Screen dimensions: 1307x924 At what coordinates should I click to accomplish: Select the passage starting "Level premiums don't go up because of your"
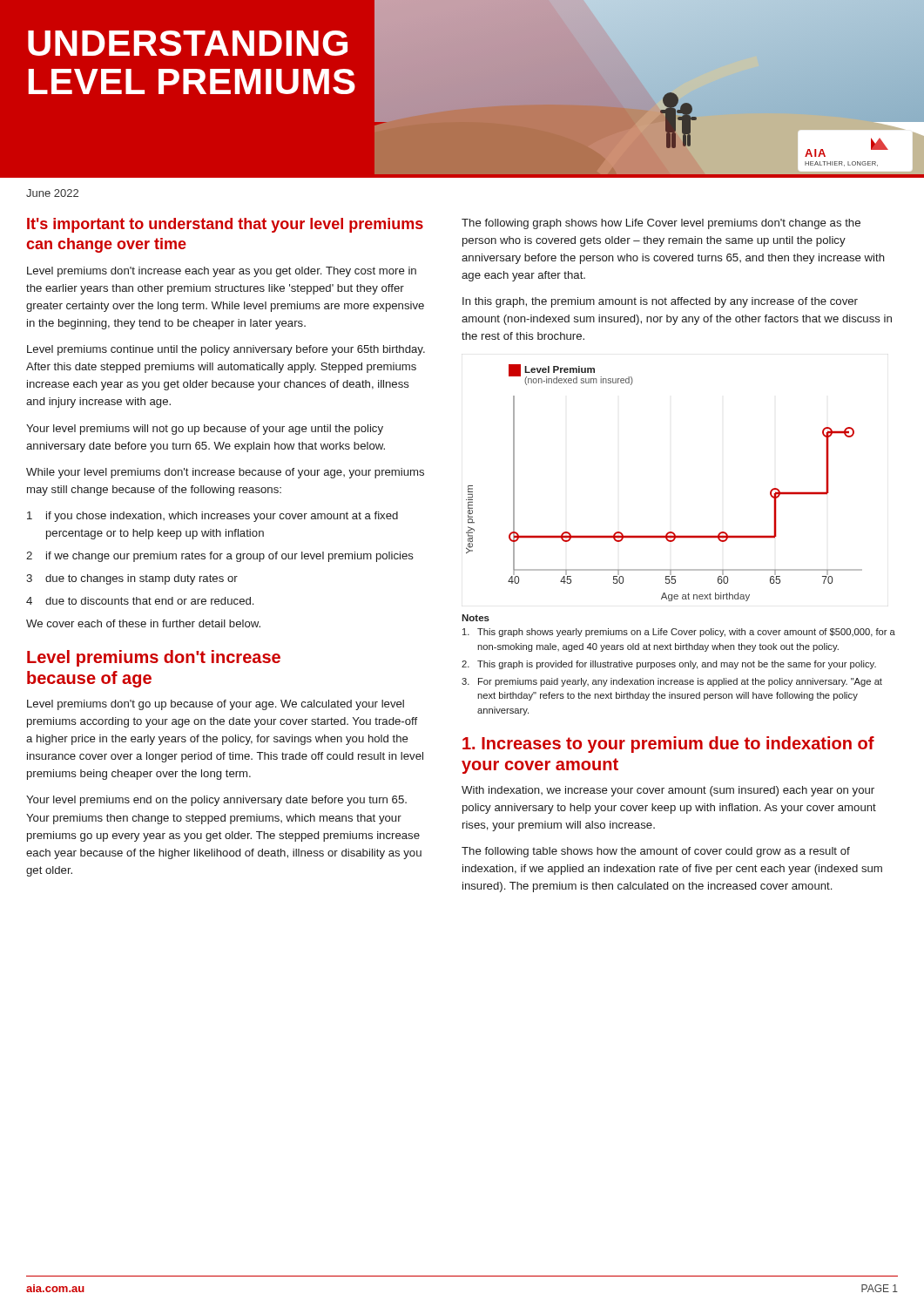(225, 739)
